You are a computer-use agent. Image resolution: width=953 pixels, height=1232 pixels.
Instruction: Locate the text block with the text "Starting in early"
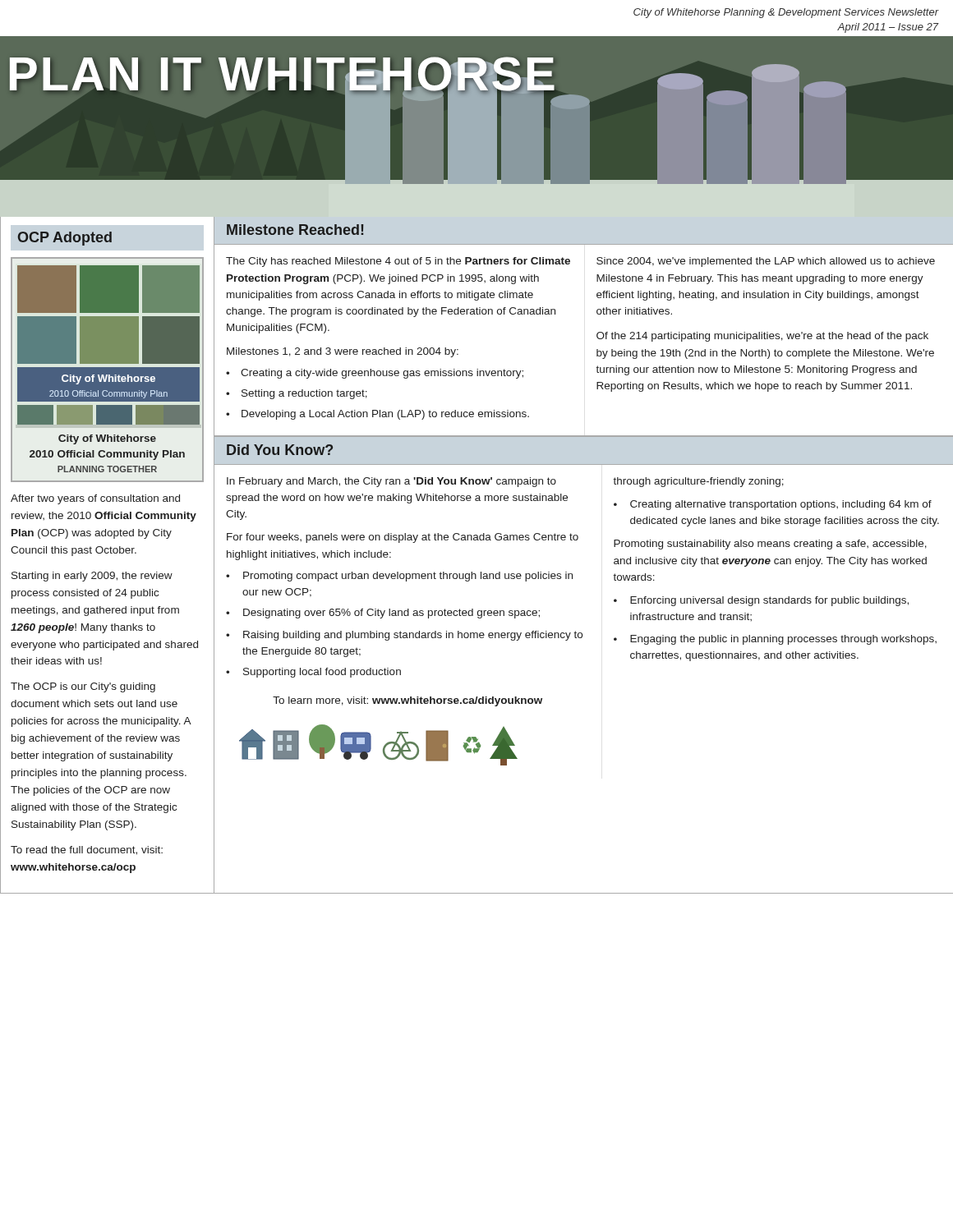pyautogui.click(x=105, y=618)
